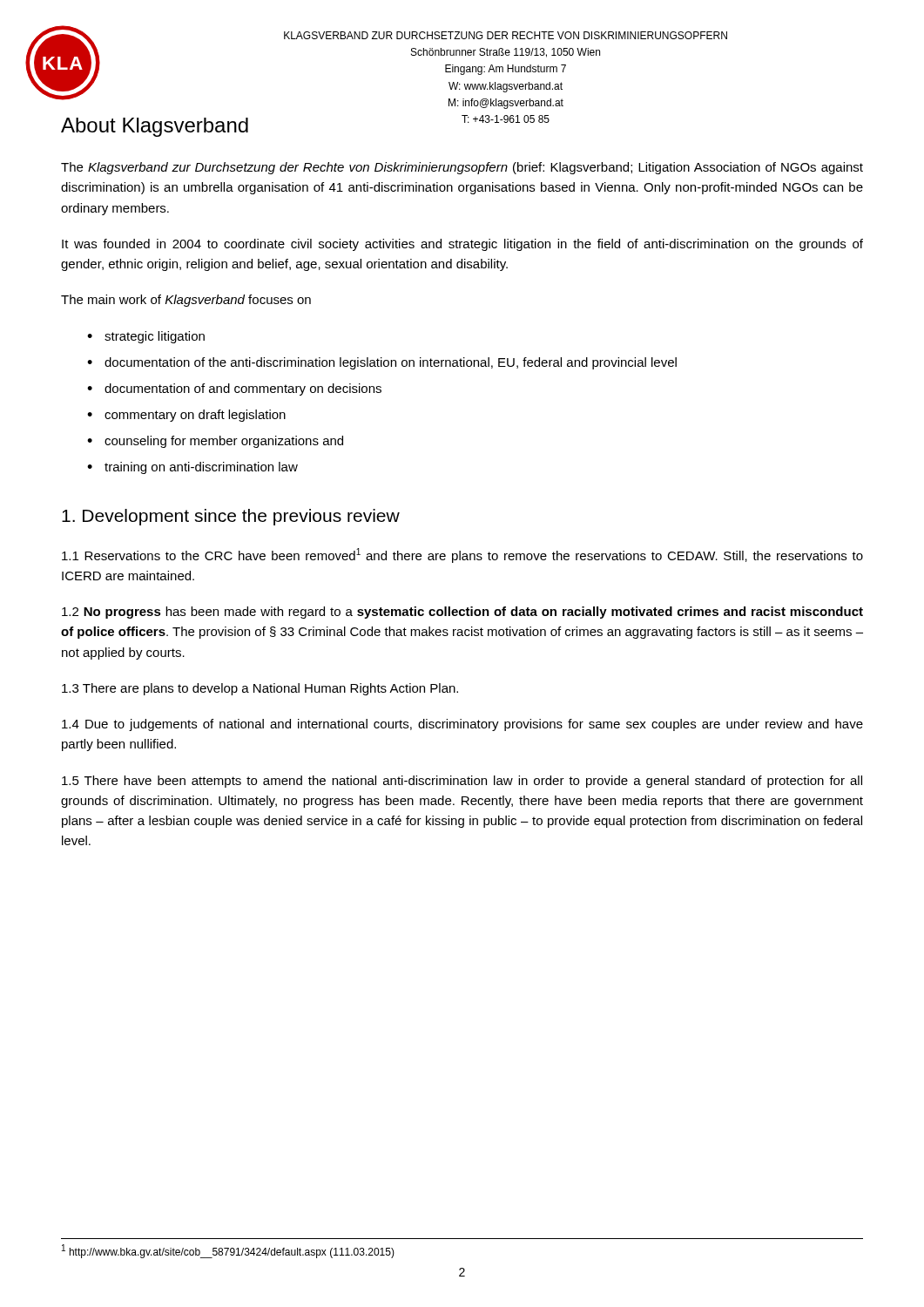The height and width of the screenshot is (1307, 924).
Task: Click the passage that begins "It was founded in 2004 to coordinate"
Action: (x=462, y=254)
